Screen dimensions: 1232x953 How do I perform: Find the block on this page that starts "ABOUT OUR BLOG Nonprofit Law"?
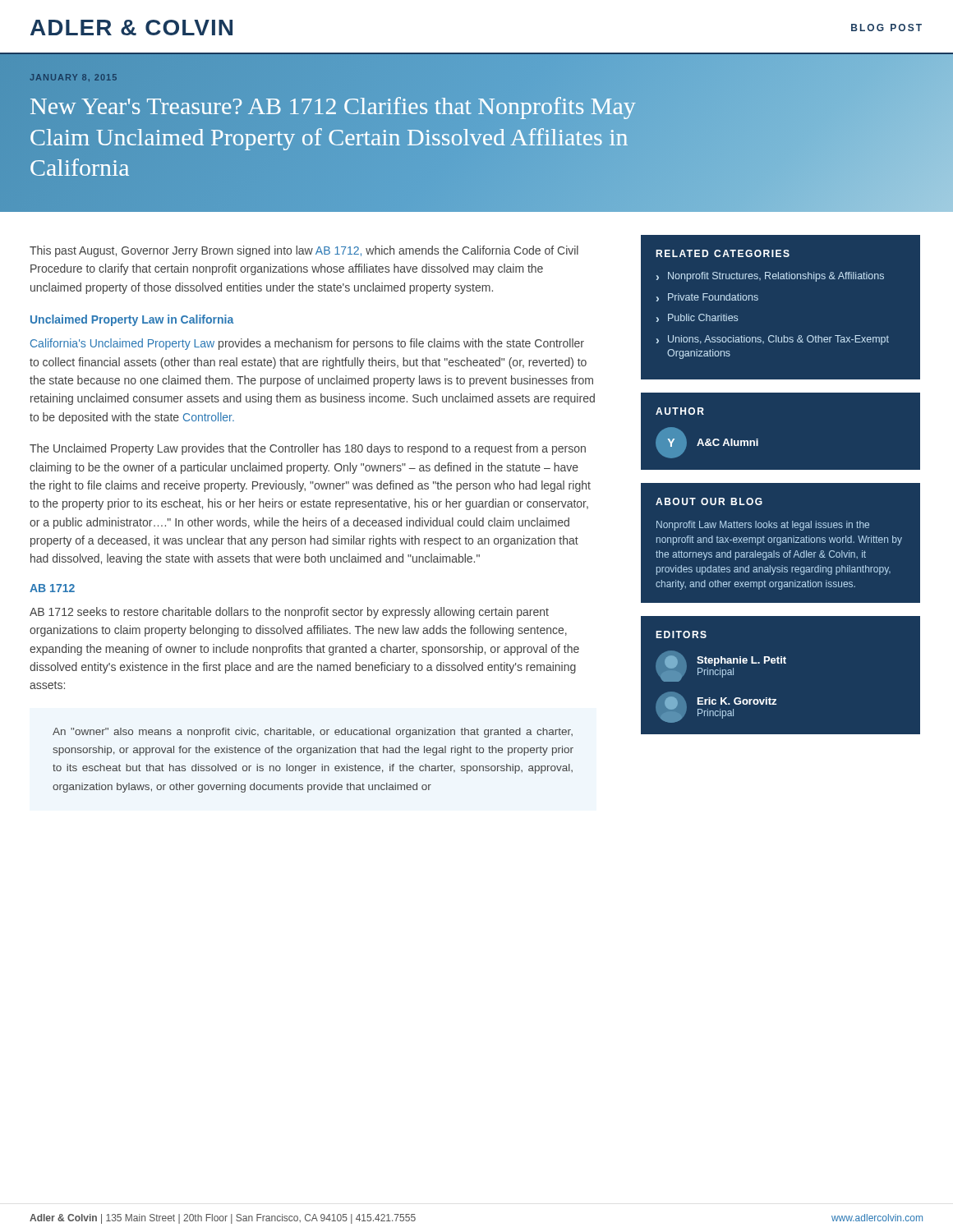point(780,543)
